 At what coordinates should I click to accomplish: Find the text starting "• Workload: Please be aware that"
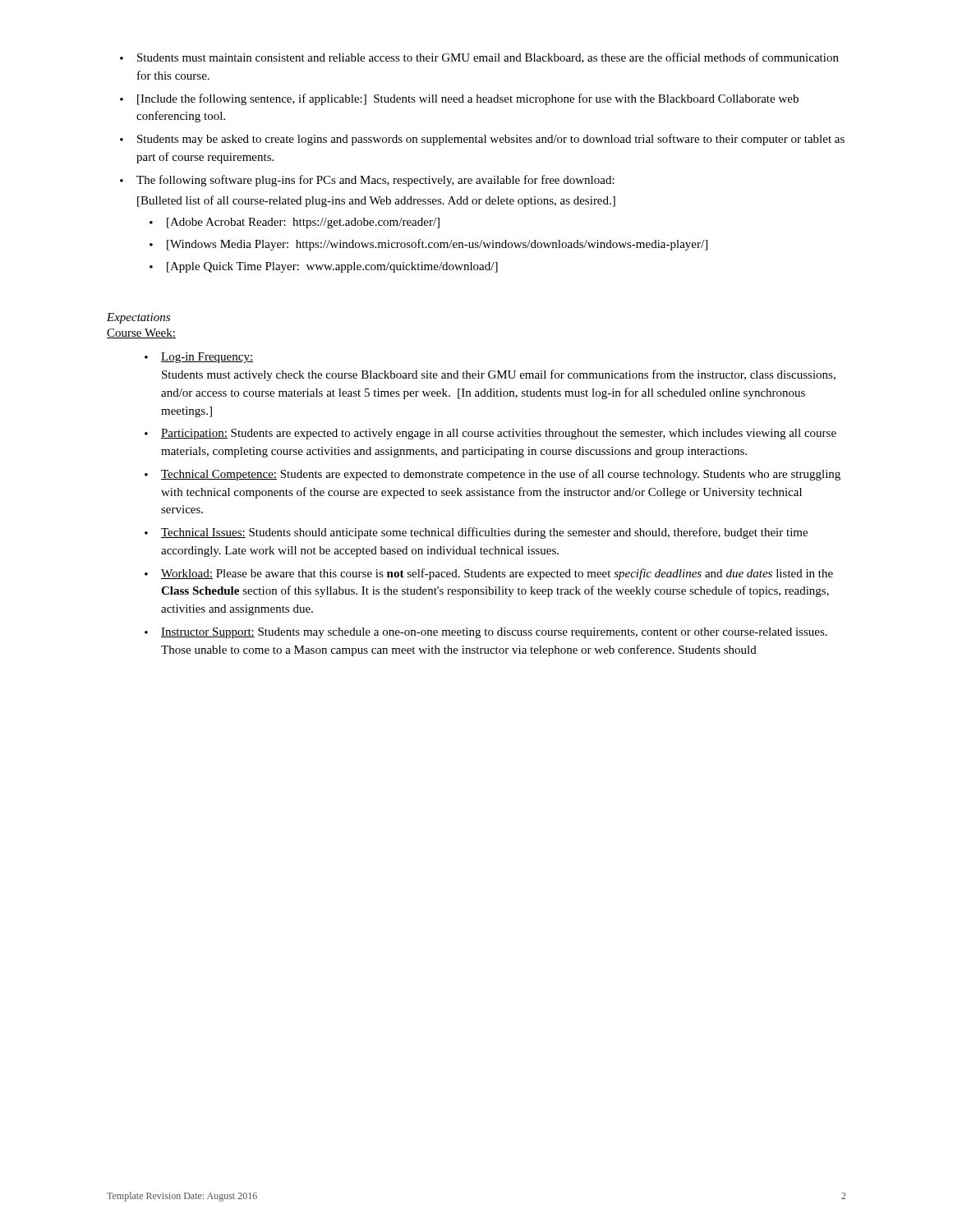(x=489, y=591)
